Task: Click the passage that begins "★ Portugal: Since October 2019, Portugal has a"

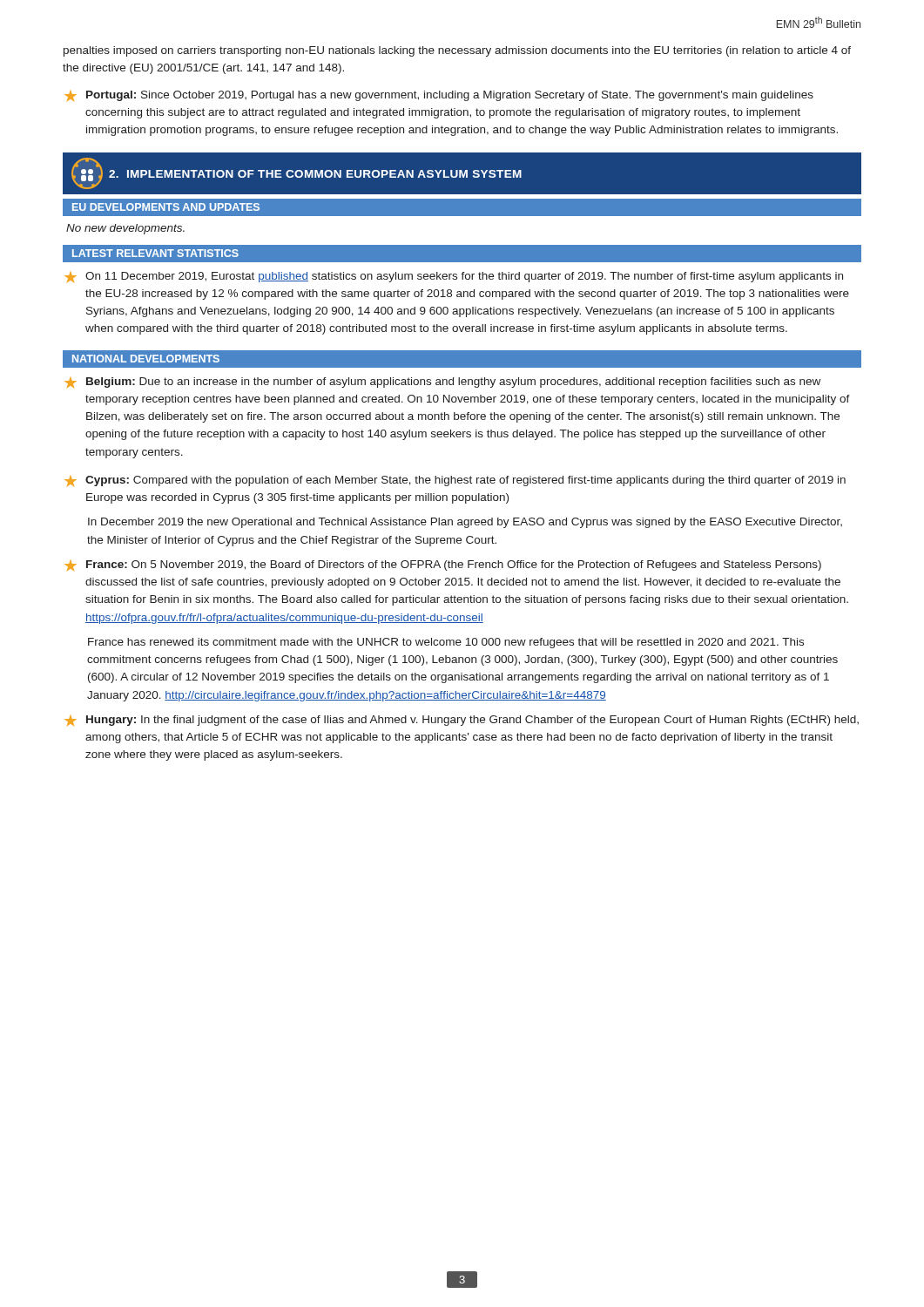Action: pos(462,114)
